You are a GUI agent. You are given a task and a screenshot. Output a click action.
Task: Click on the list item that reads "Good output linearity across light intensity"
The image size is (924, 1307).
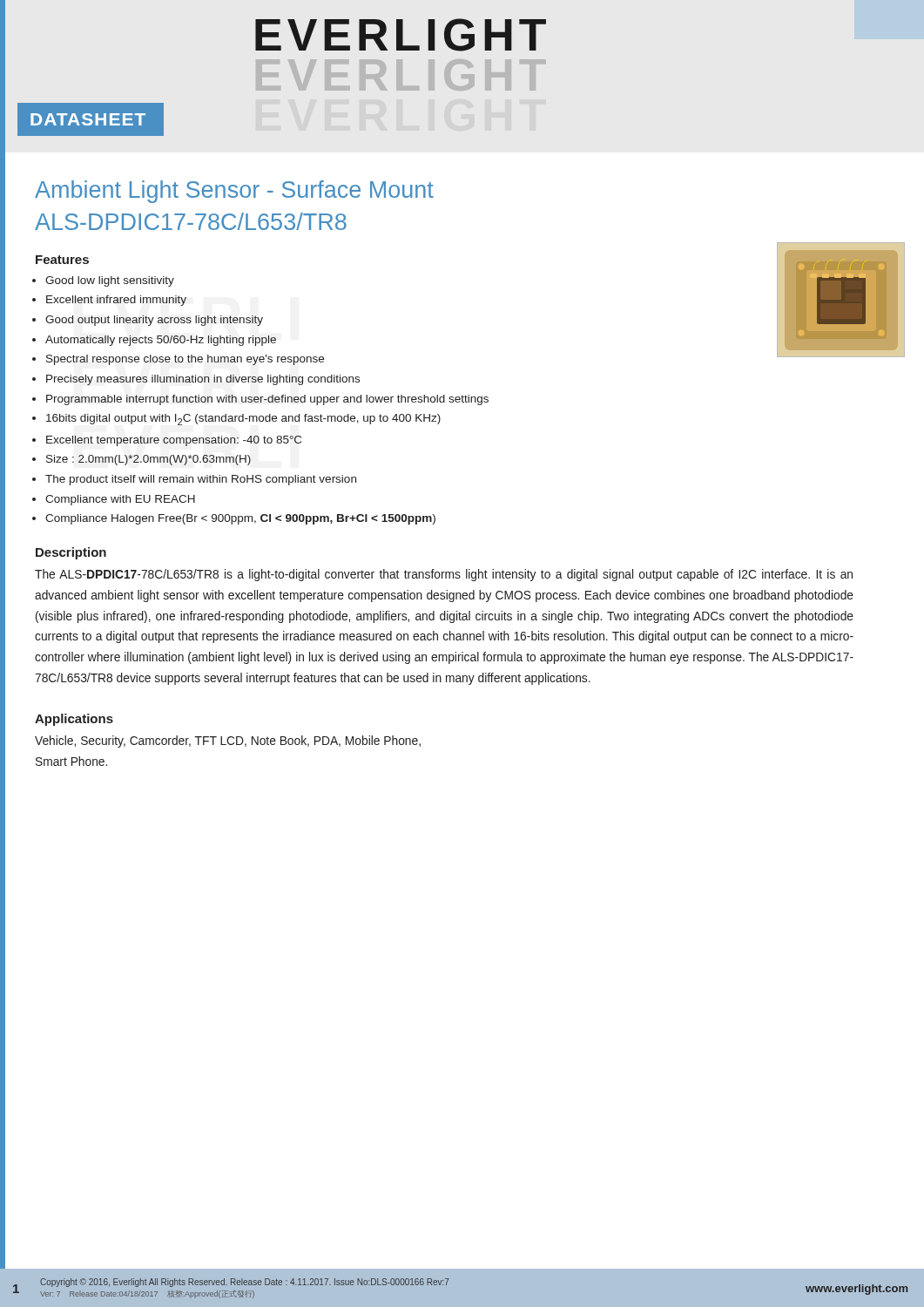click(154, 319)
